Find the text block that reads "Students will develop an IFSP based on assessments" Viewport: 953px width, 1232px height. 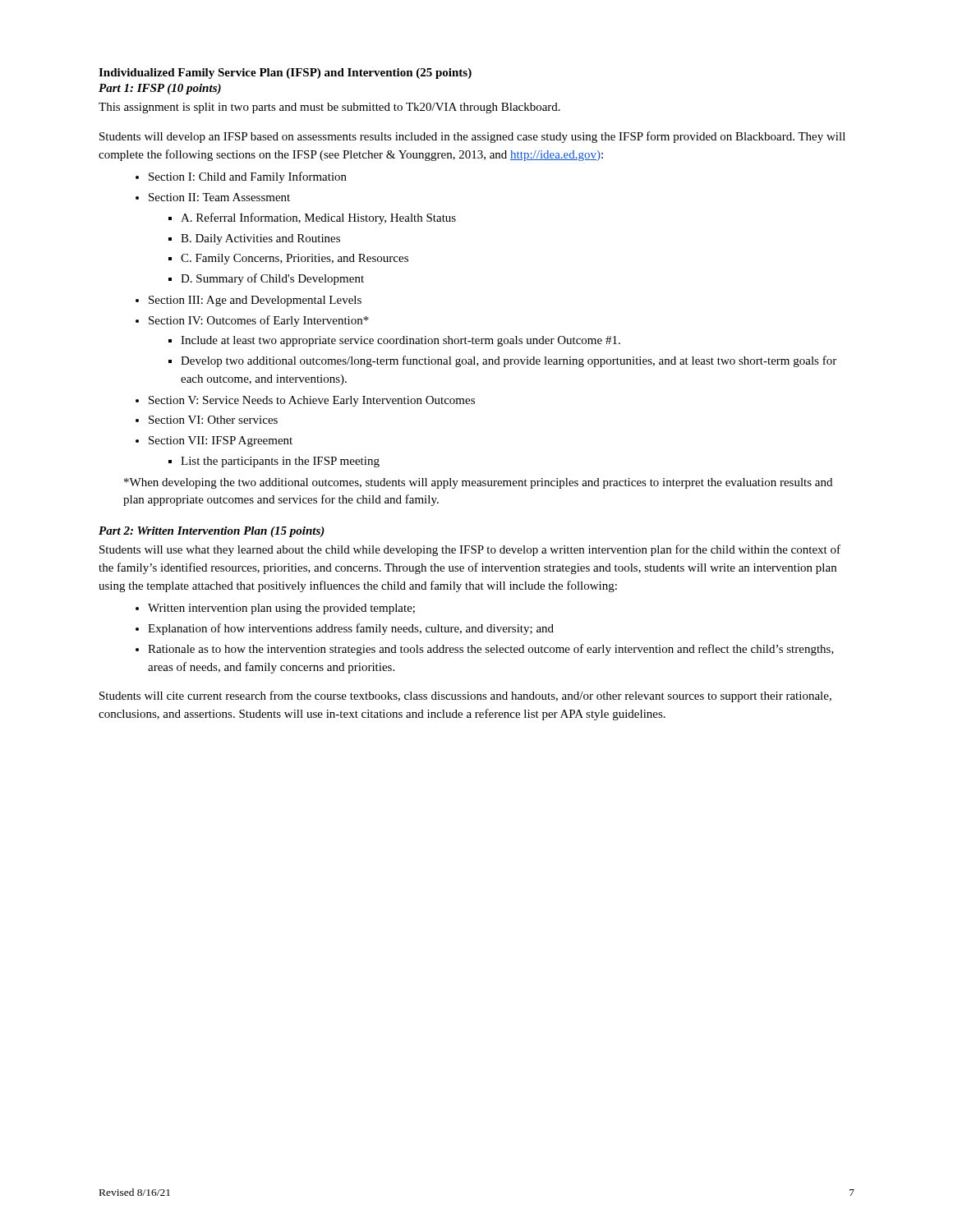click(472, 145)
